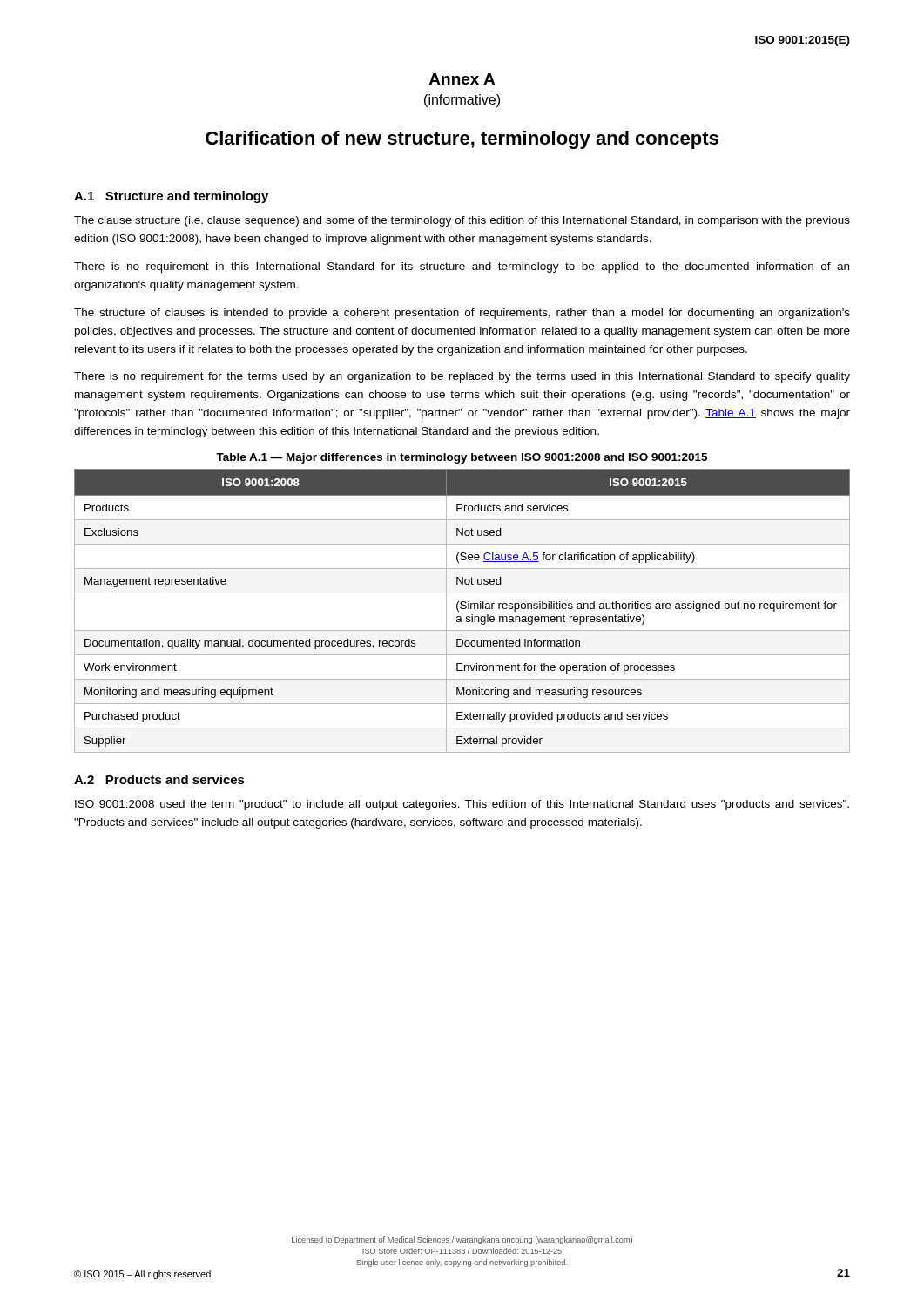Click on the text block that reads "There is no requirement for"
Image resolution: width=924 pixels, height=1307 pixels.
point(462,404)
